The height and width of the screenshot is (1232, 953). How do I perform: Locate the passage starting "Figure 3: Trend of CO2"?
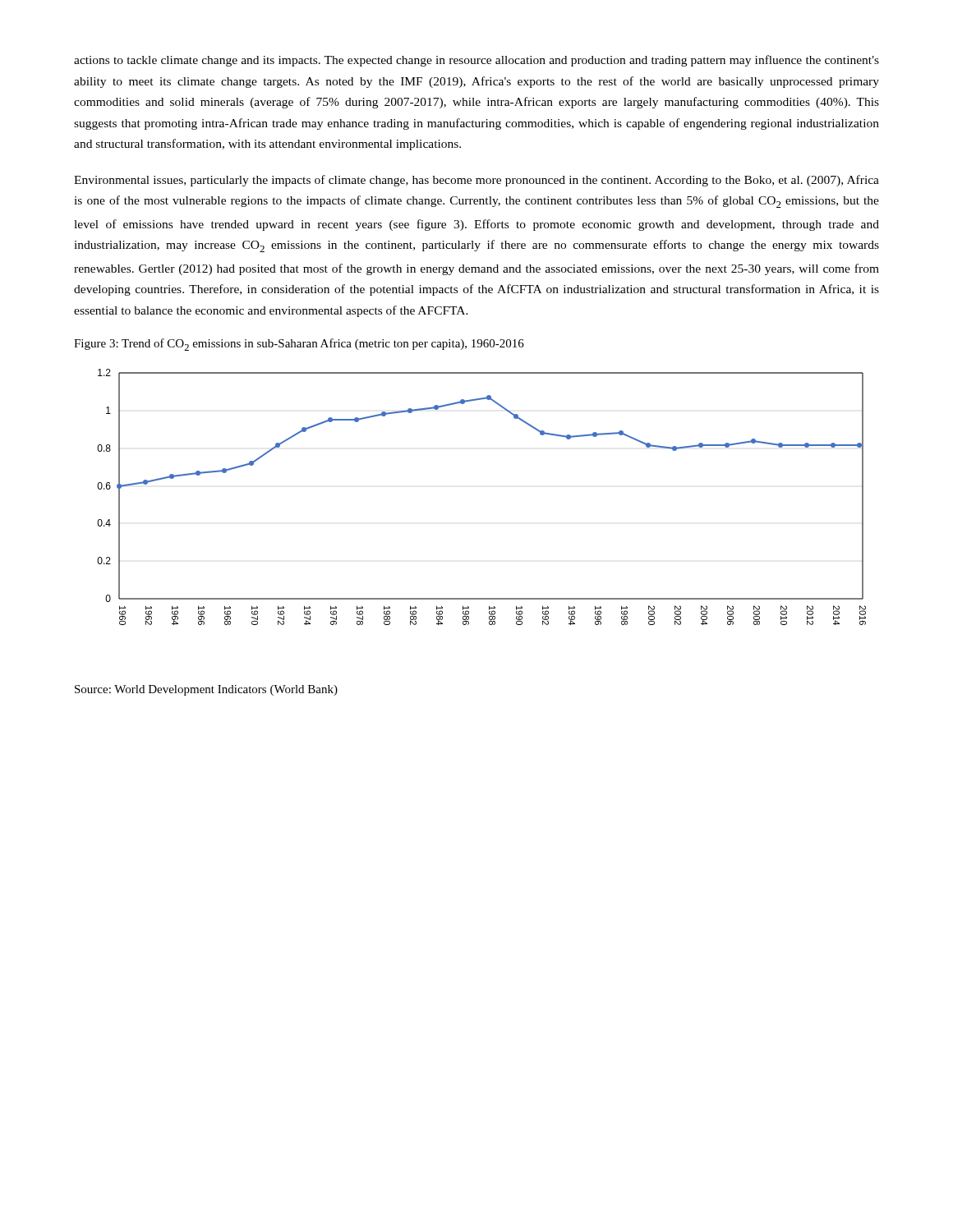299,345
